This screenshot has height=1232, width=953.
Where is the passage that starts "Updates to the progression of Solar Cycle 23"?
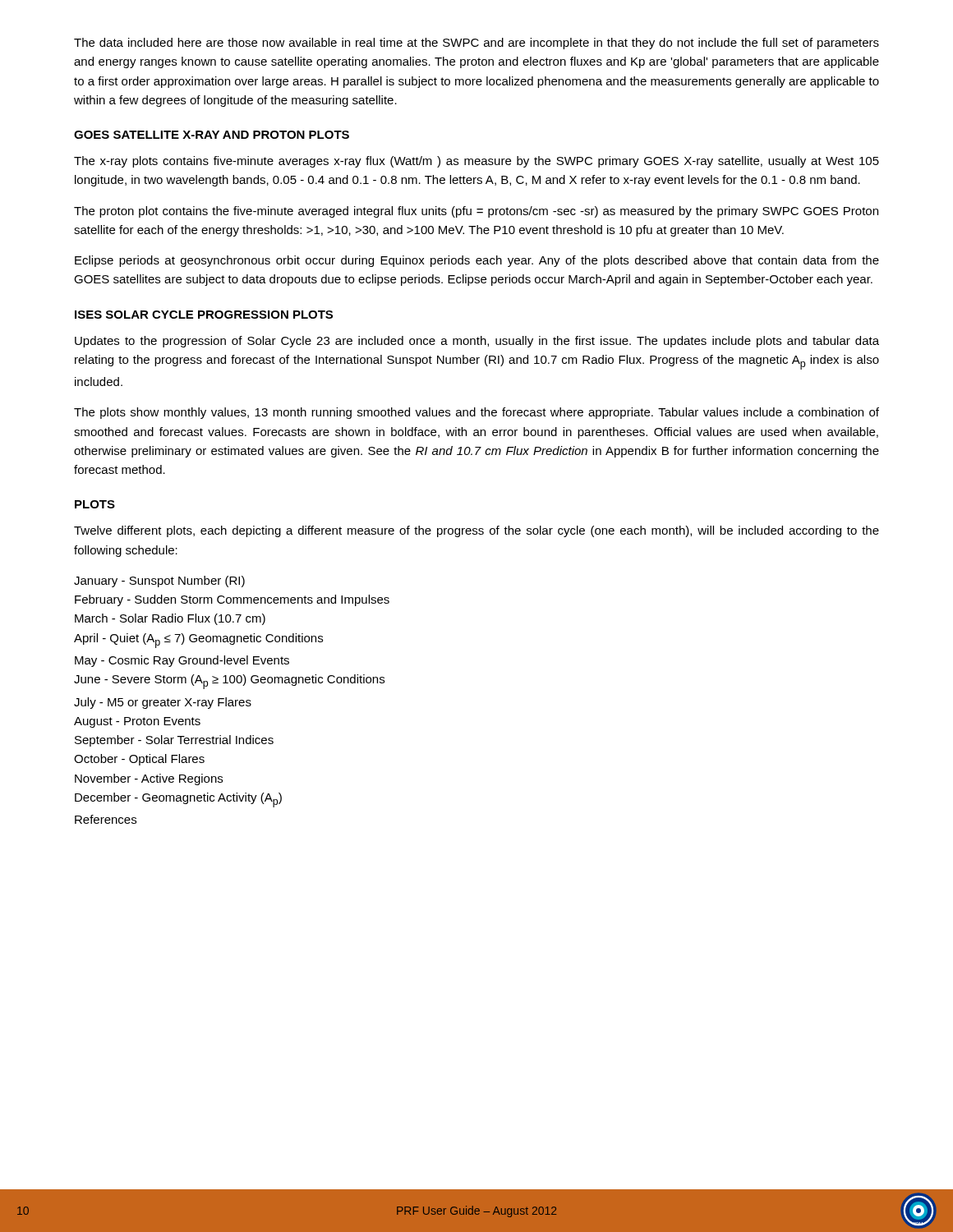(x=476, y=361)
